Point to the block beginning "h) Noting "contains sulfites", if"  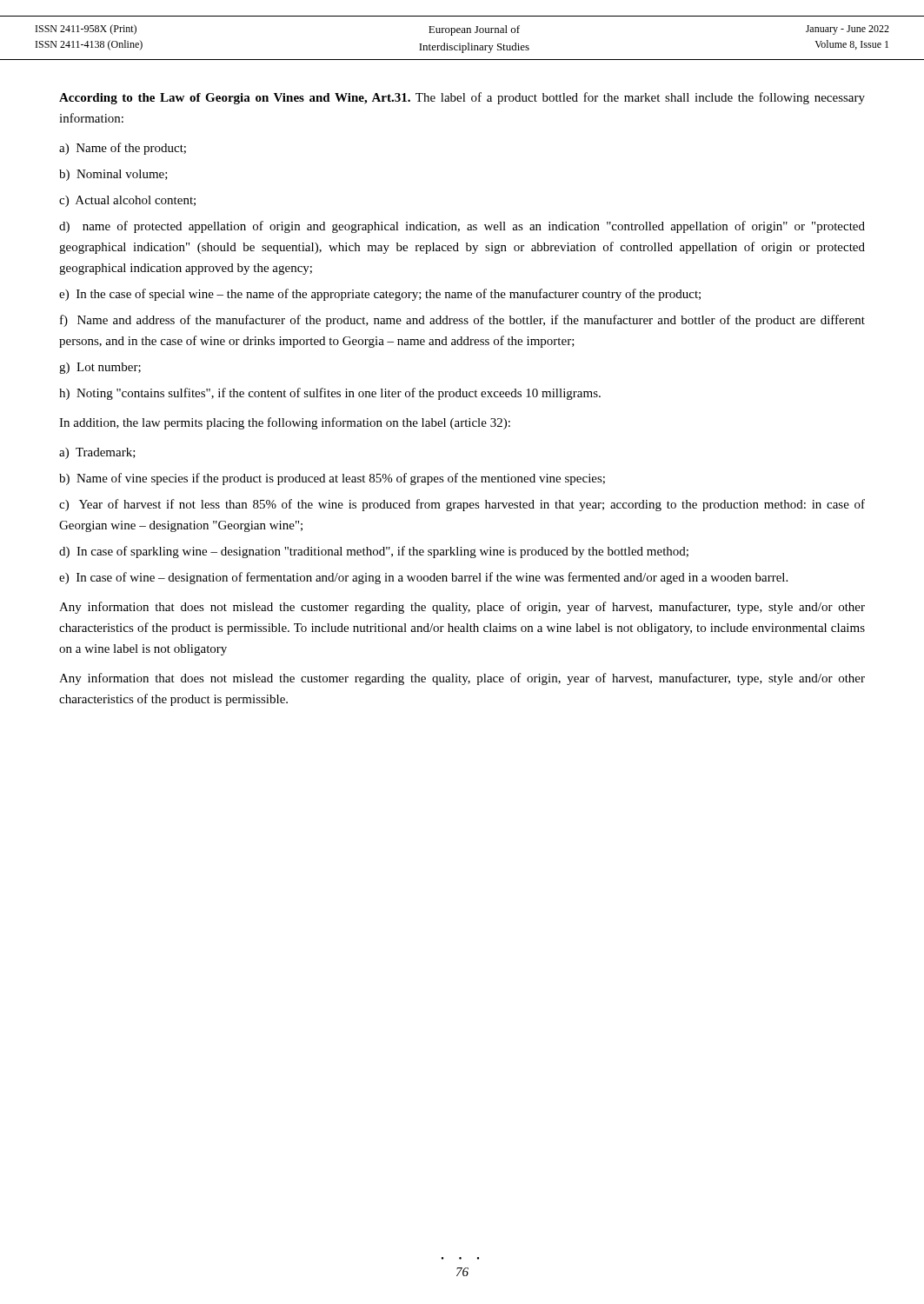[x=330, y=393]
